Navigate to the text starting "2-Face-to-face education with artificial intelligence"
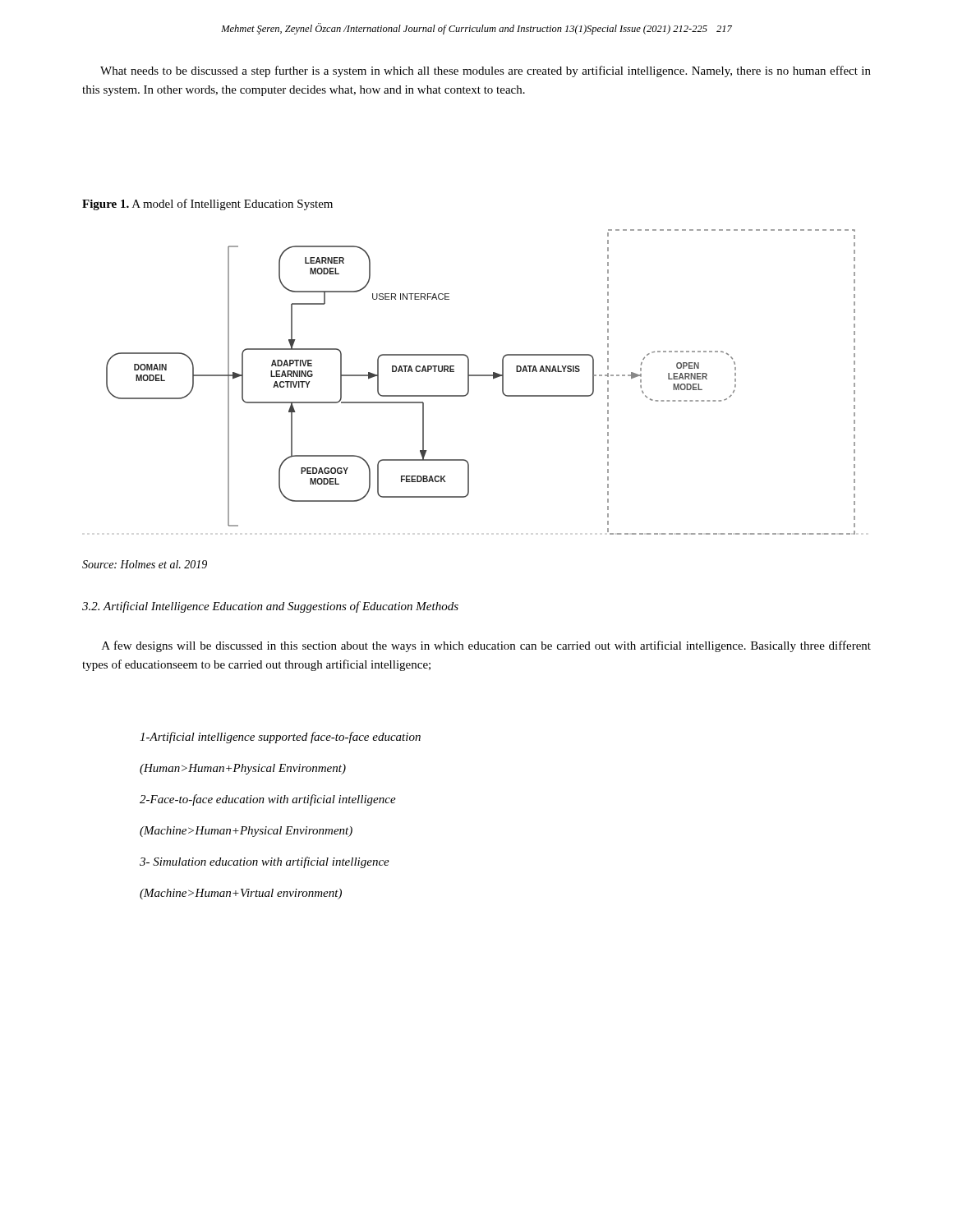Viewport: 953px width, 1232px height. pos(268,799)
